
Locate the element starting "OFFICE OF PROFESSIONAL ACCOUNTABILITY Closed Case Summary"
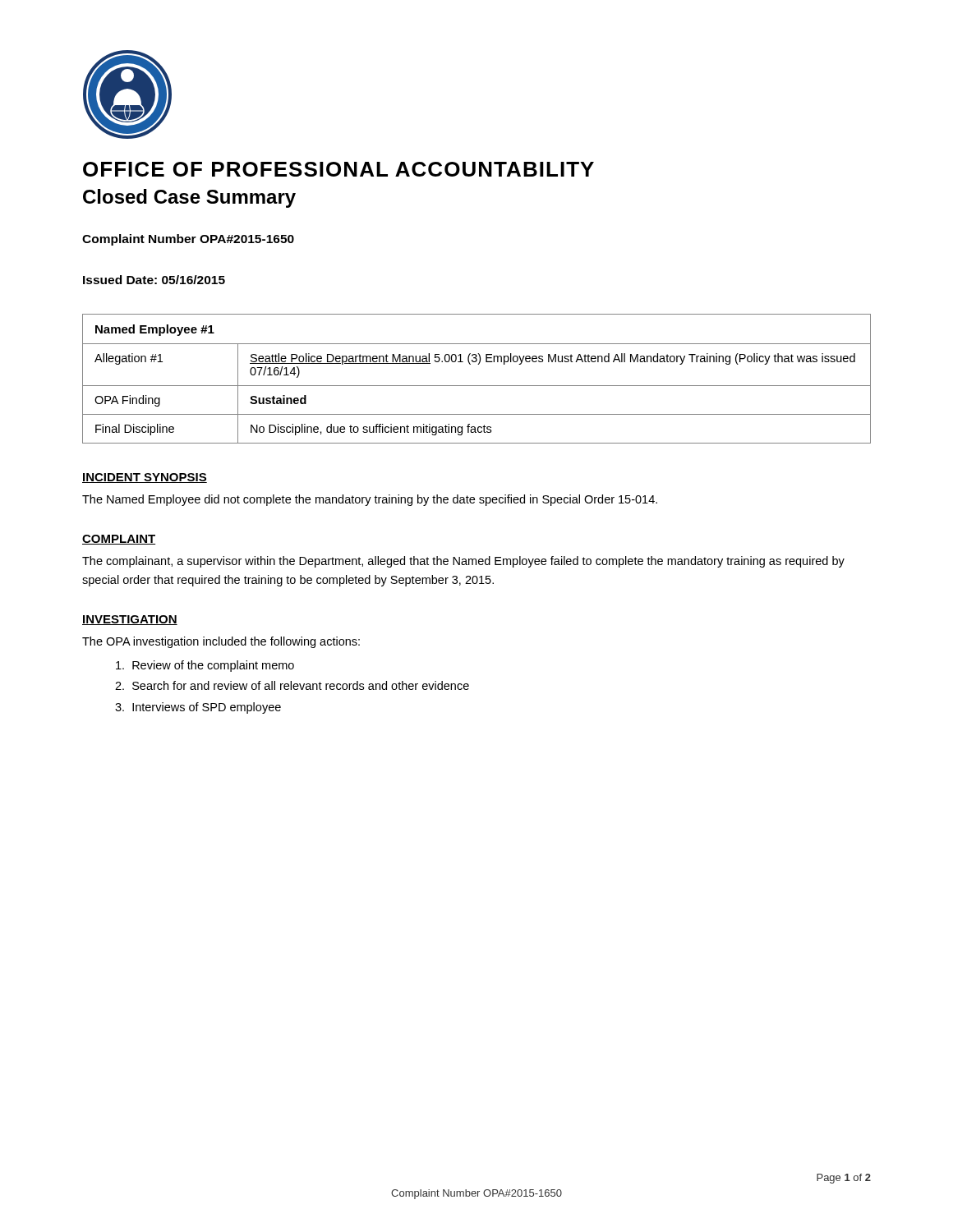tap(476, 183)
